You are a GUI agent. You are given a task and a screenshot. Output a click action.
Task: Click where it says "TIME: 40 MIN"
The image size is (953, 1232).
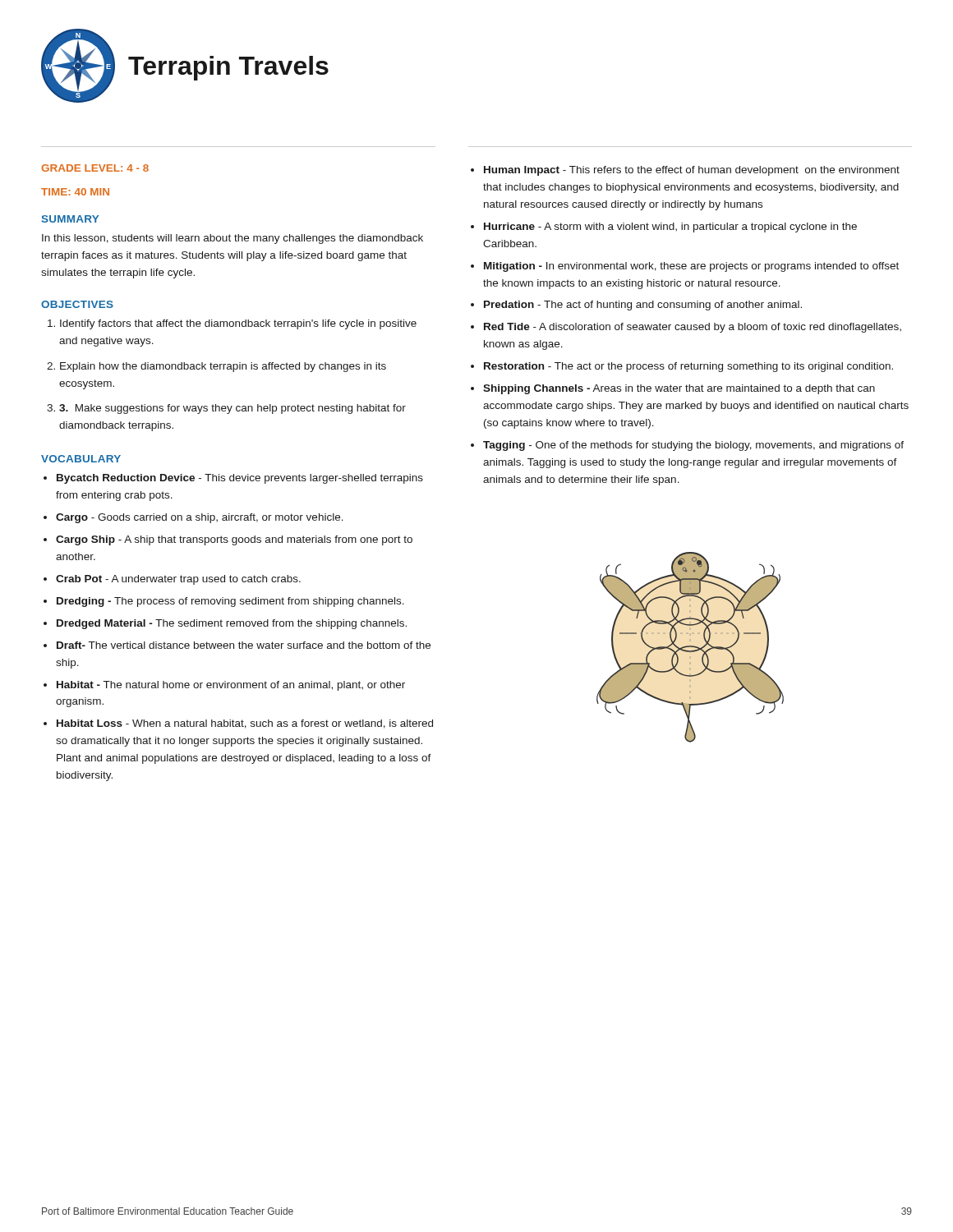pyautogui.click(x=76, y=192)
